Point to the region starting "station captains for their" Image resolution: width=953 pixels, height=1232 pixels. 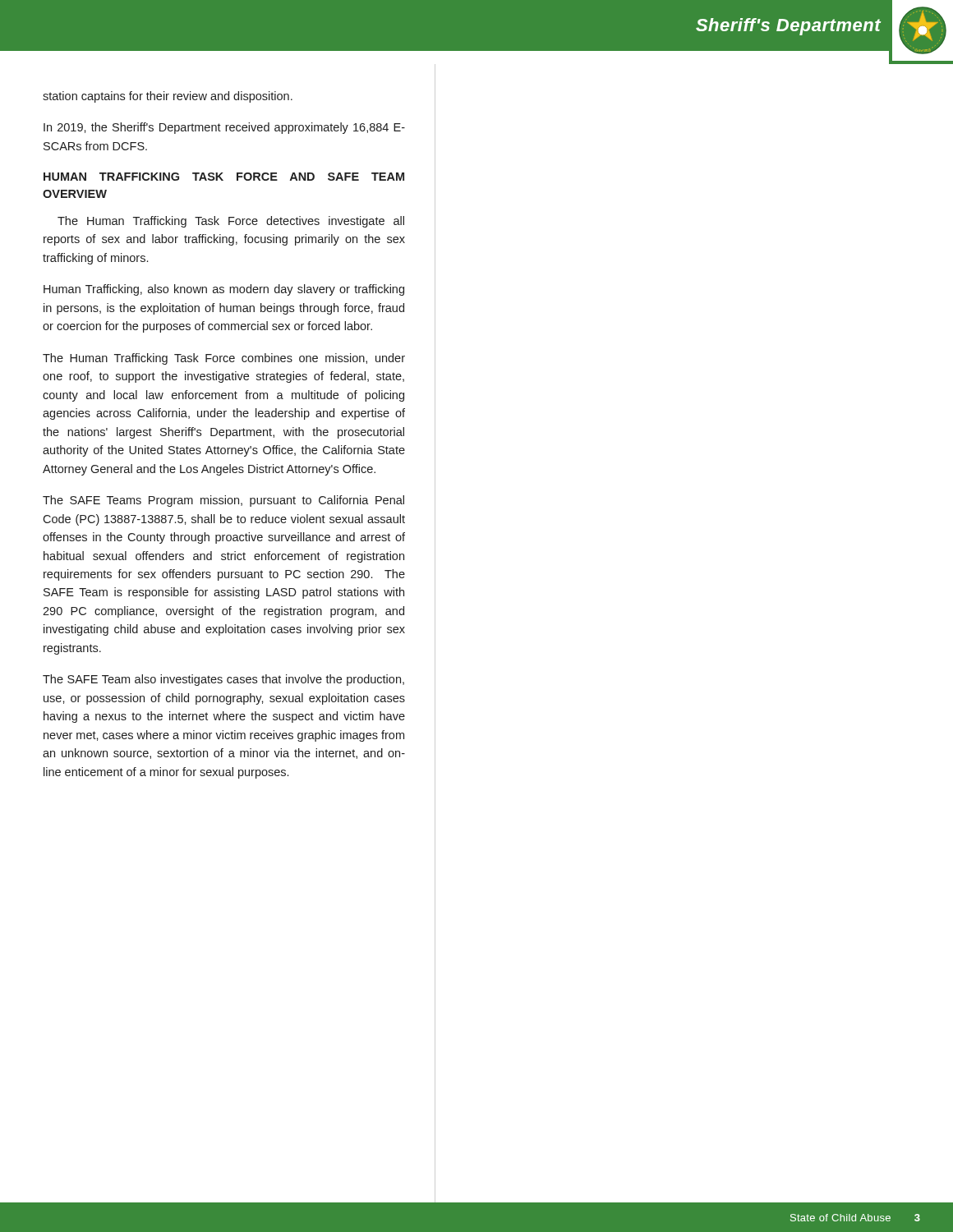(x=168, y=96)
